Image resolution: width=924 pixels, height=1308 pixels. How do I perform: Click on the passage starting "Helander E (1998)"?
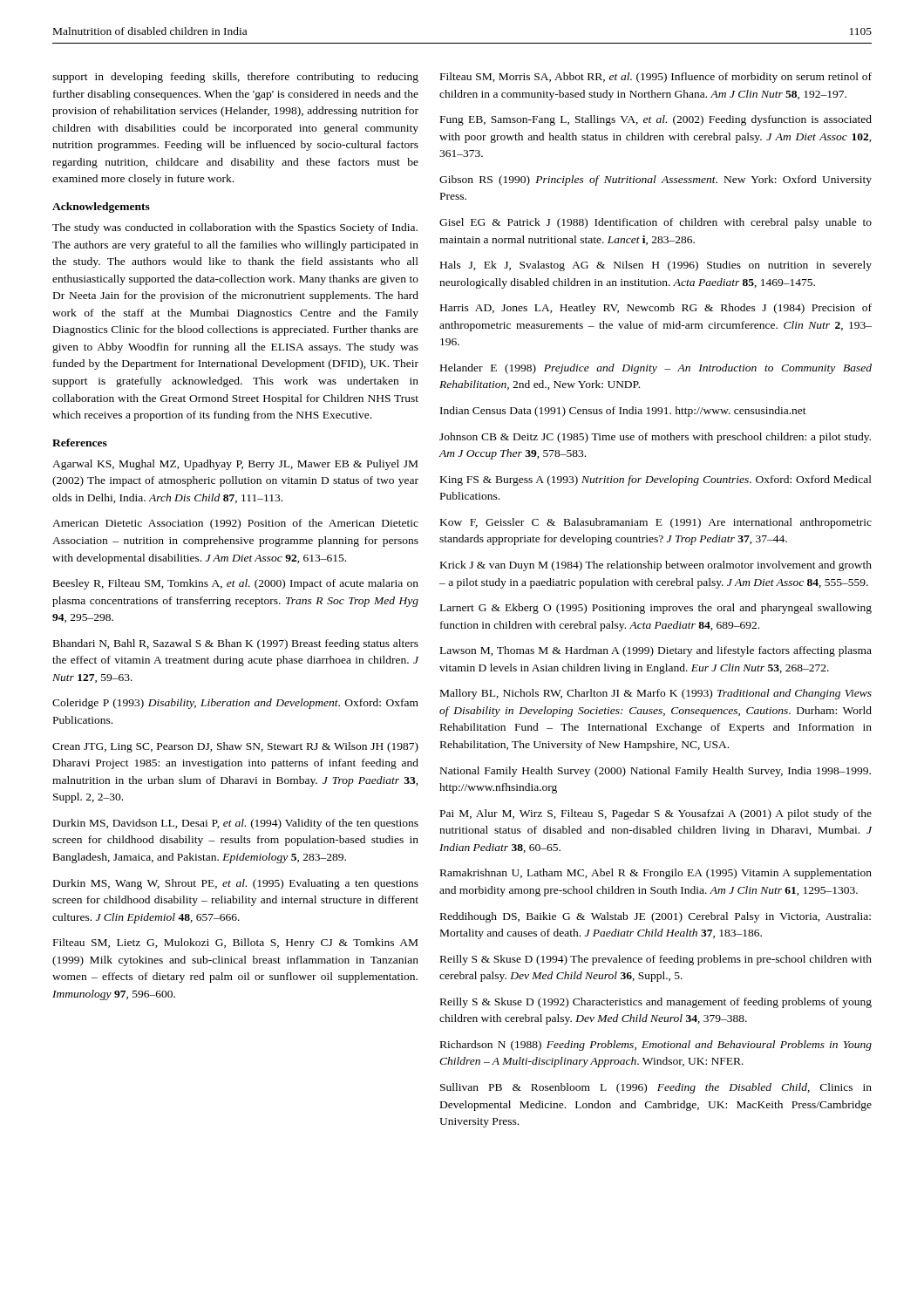coord(656,376)
